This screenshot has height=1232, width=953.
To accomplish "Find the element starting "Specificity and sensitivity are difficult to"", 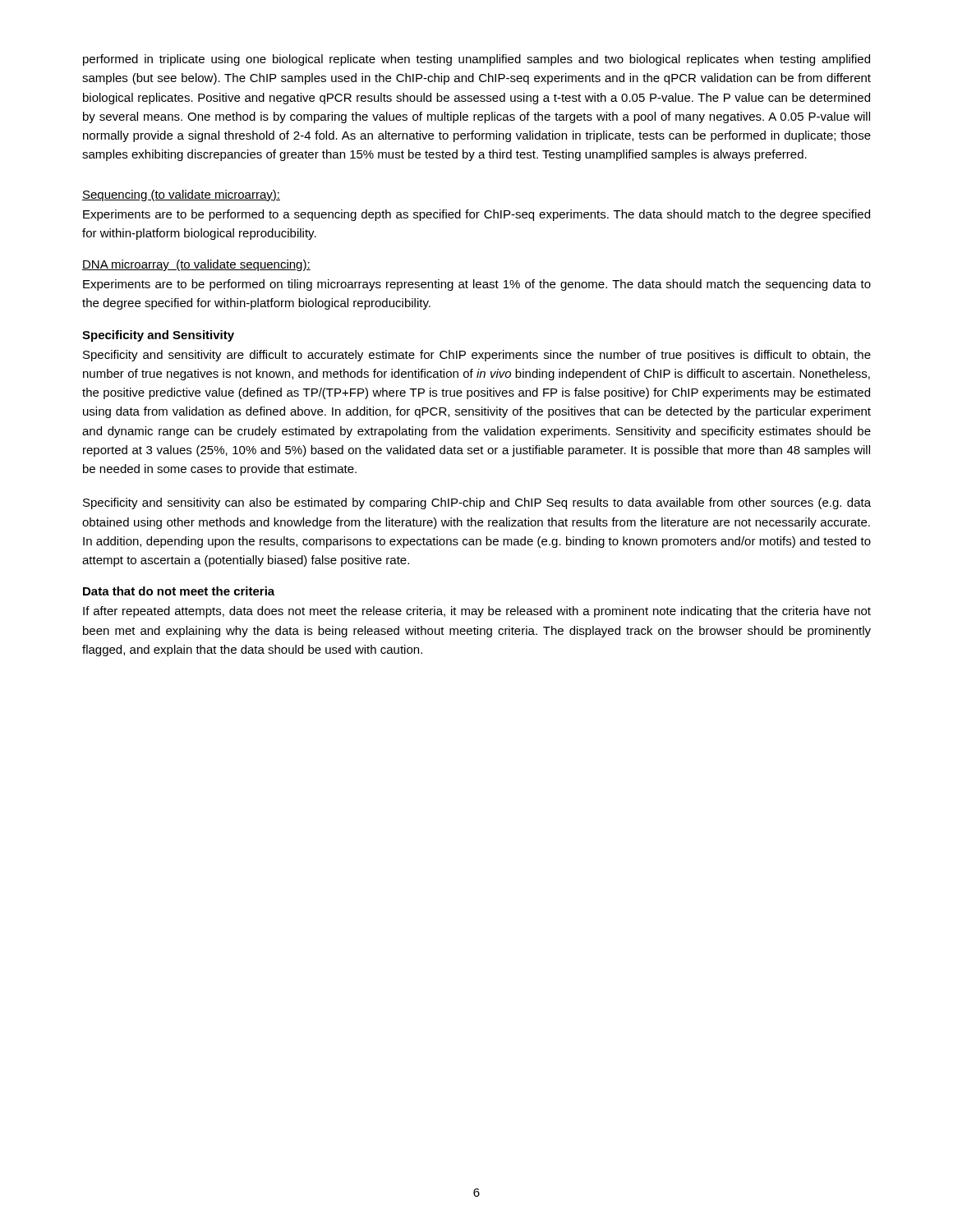I will click(476, 411).
